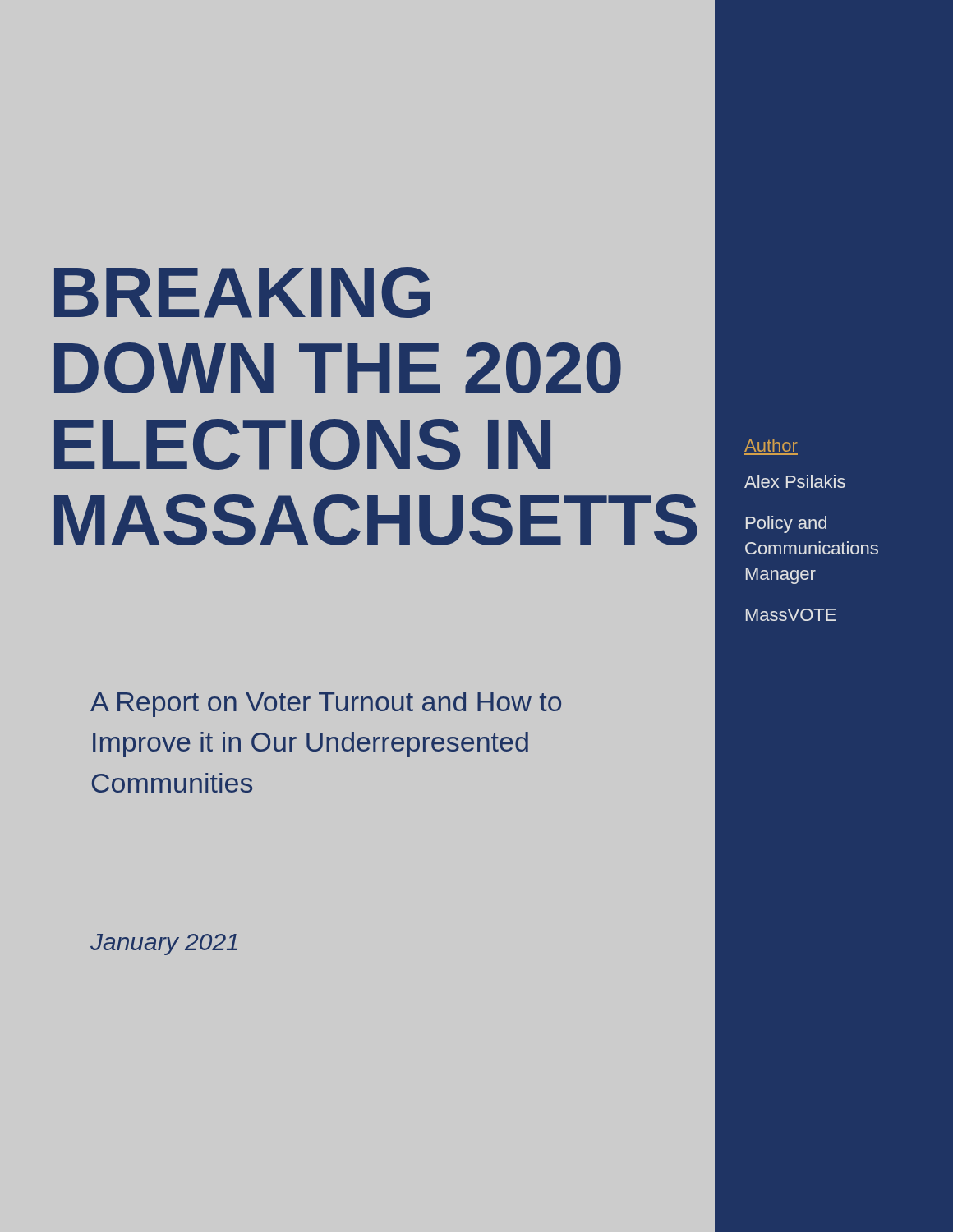
Task: Locate the text block with the text "A Report on Voter Turnout and How"
Action: (370, 742)
